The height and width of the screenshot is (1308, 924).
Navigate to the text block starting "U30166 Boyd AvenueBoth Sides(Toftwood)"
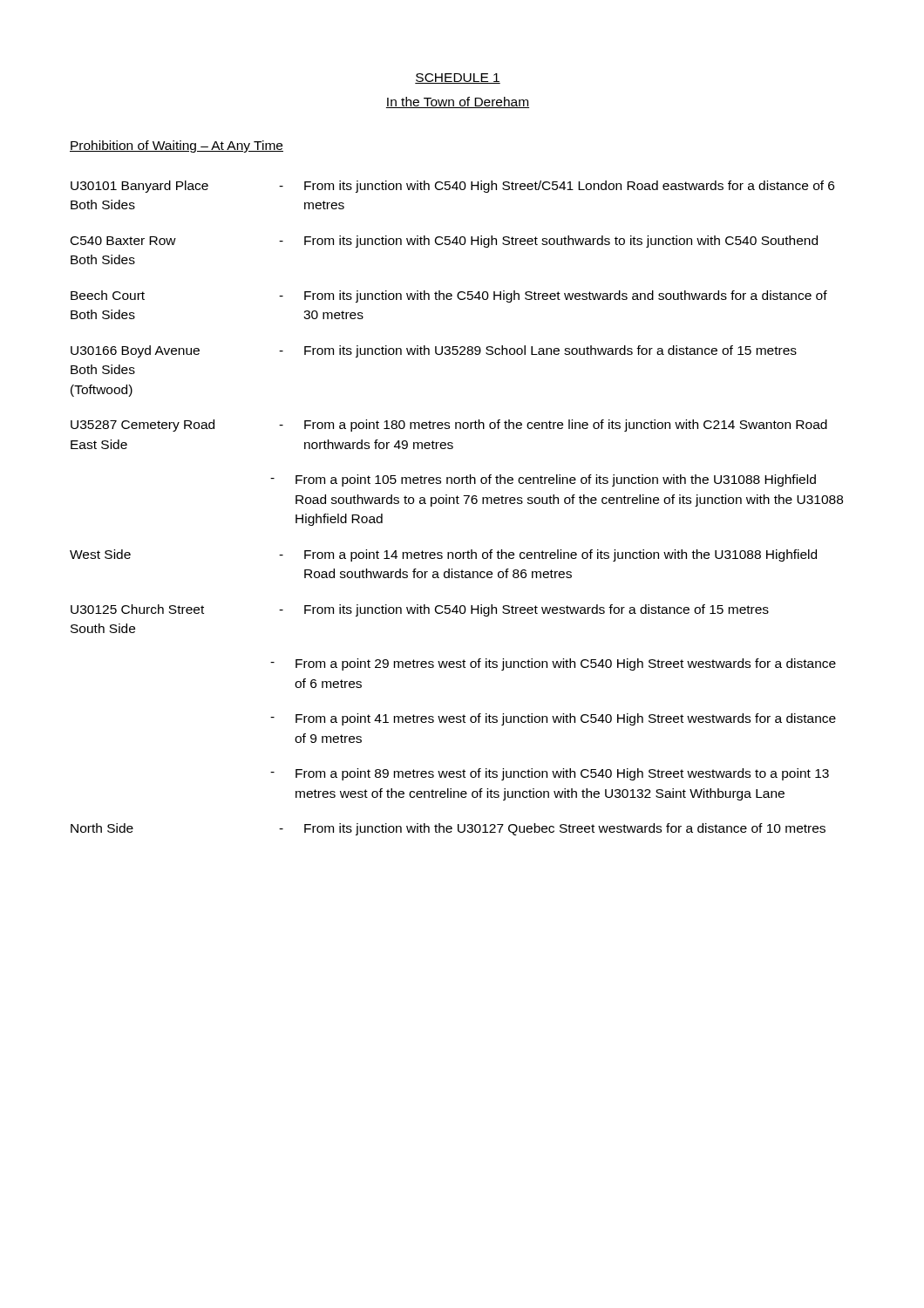tap(434, 351)
